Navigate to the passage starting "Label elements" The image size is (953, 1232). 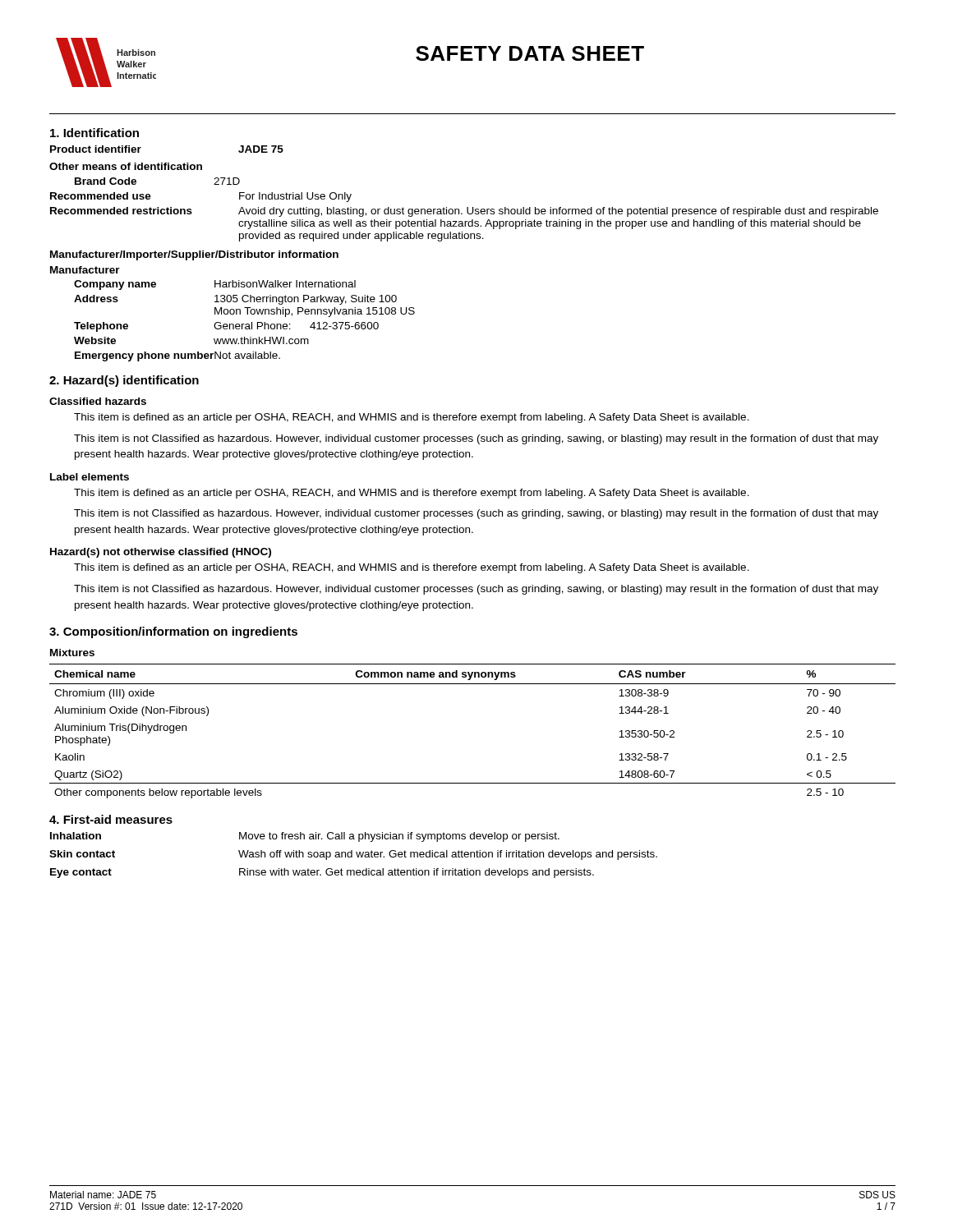(x=90, y=477)
